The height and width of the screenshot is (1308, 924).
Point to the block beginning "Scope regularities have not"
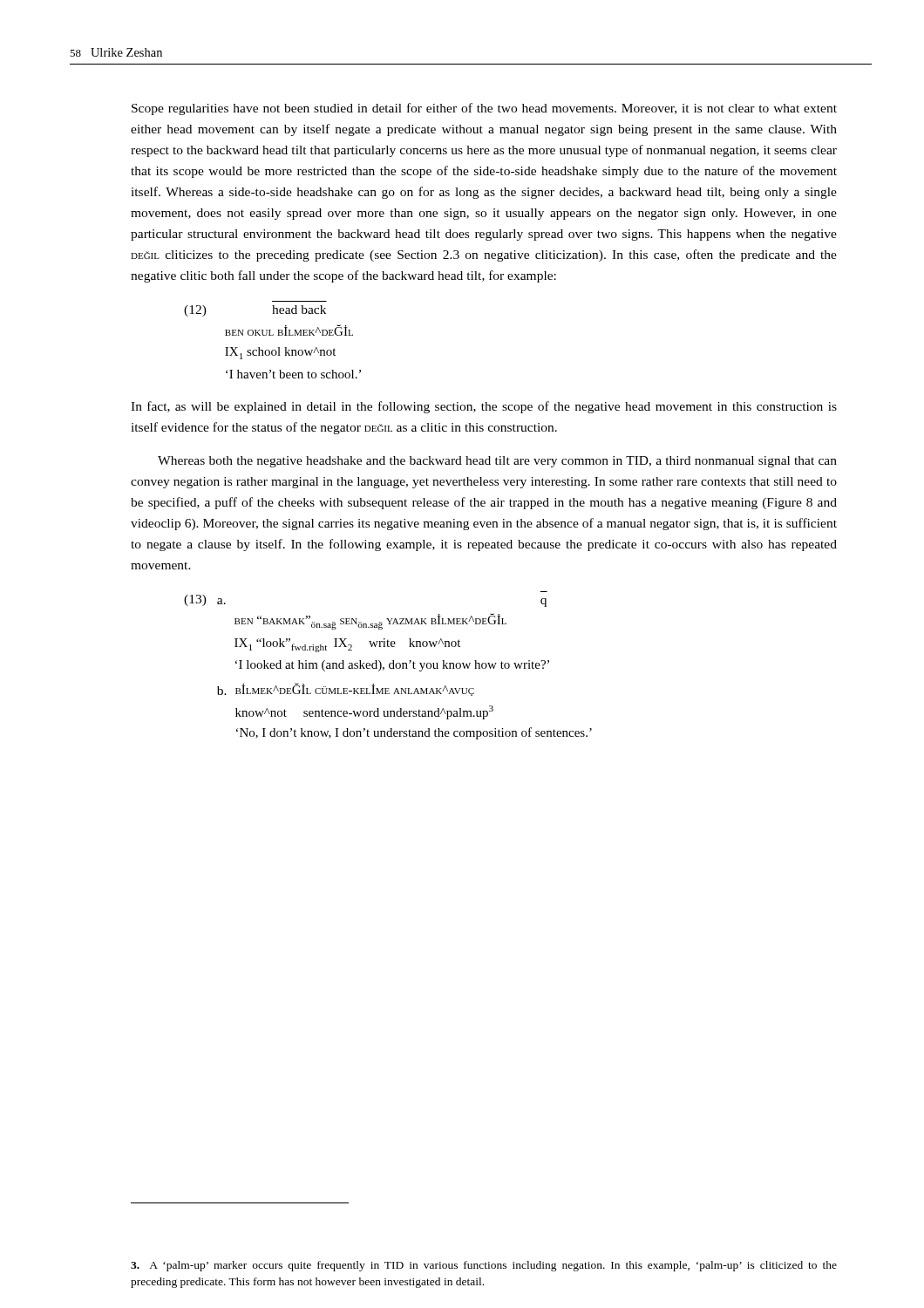coord(484,192)
